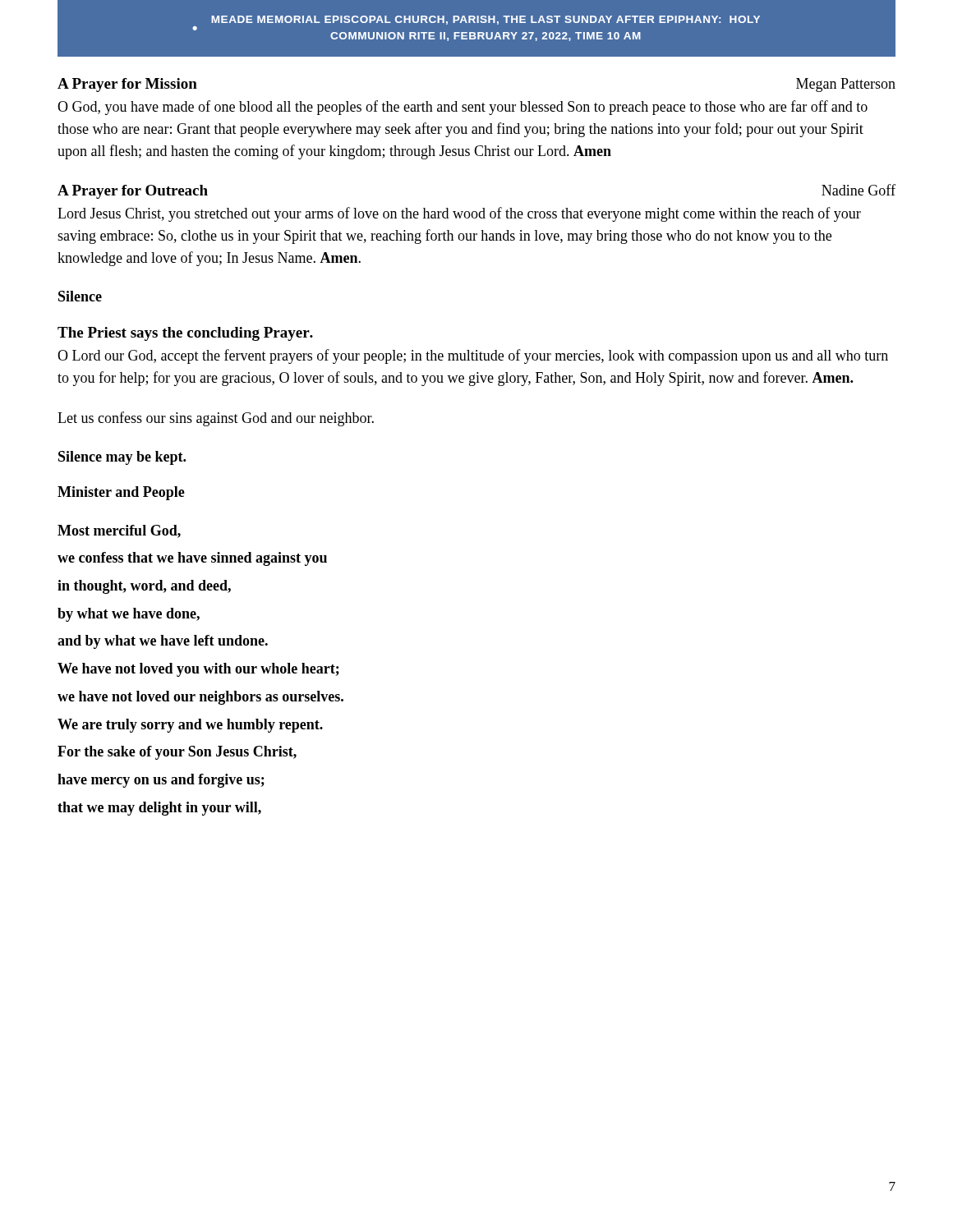Navigate to the region starting "O Lord our God, accept"
Viewport: 953px width, 1232px height.
[x=473, y=367]
